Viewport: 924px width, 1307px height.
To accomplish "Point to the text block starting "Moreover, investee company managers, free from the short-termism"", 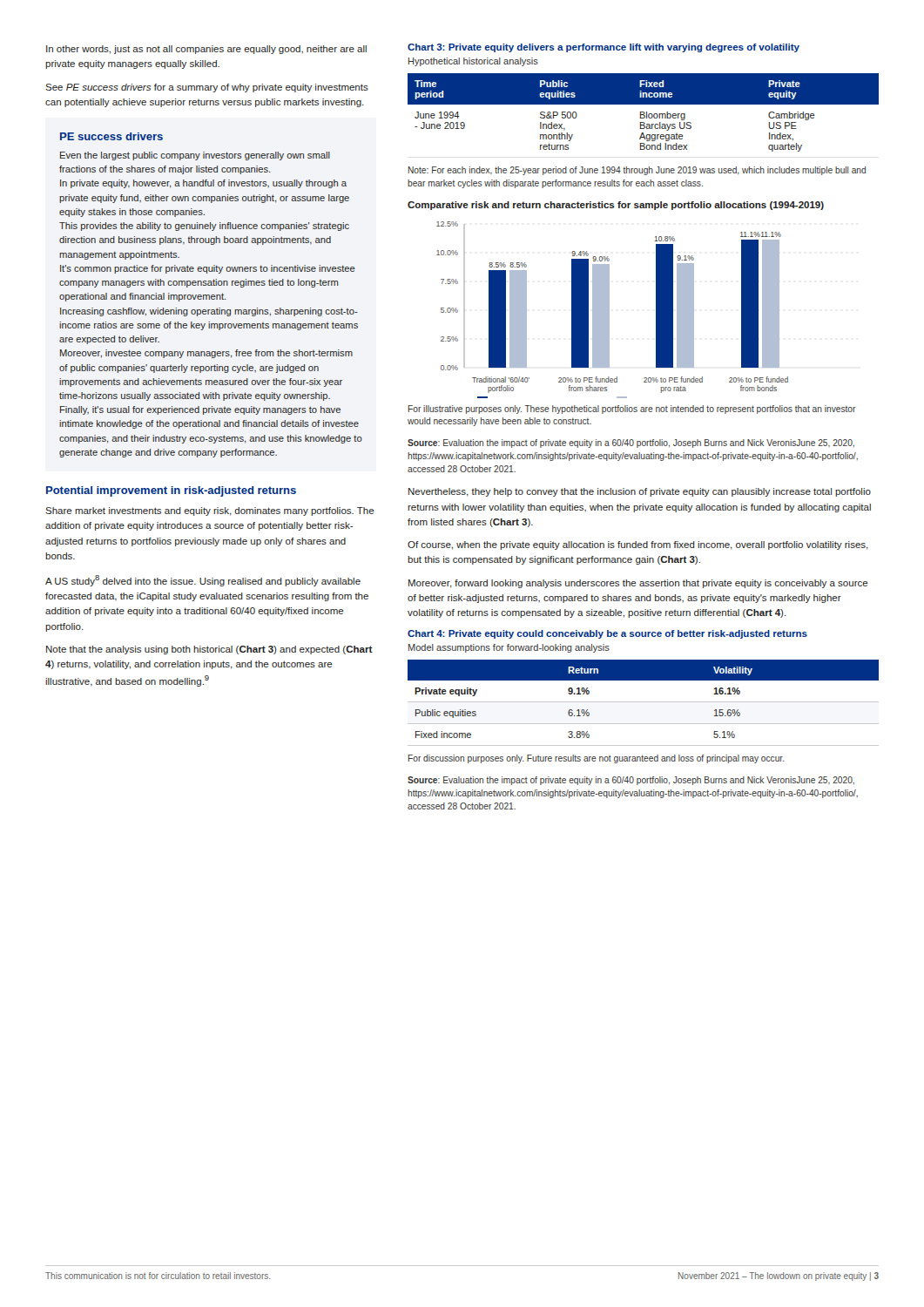I will tap(211, 374).
